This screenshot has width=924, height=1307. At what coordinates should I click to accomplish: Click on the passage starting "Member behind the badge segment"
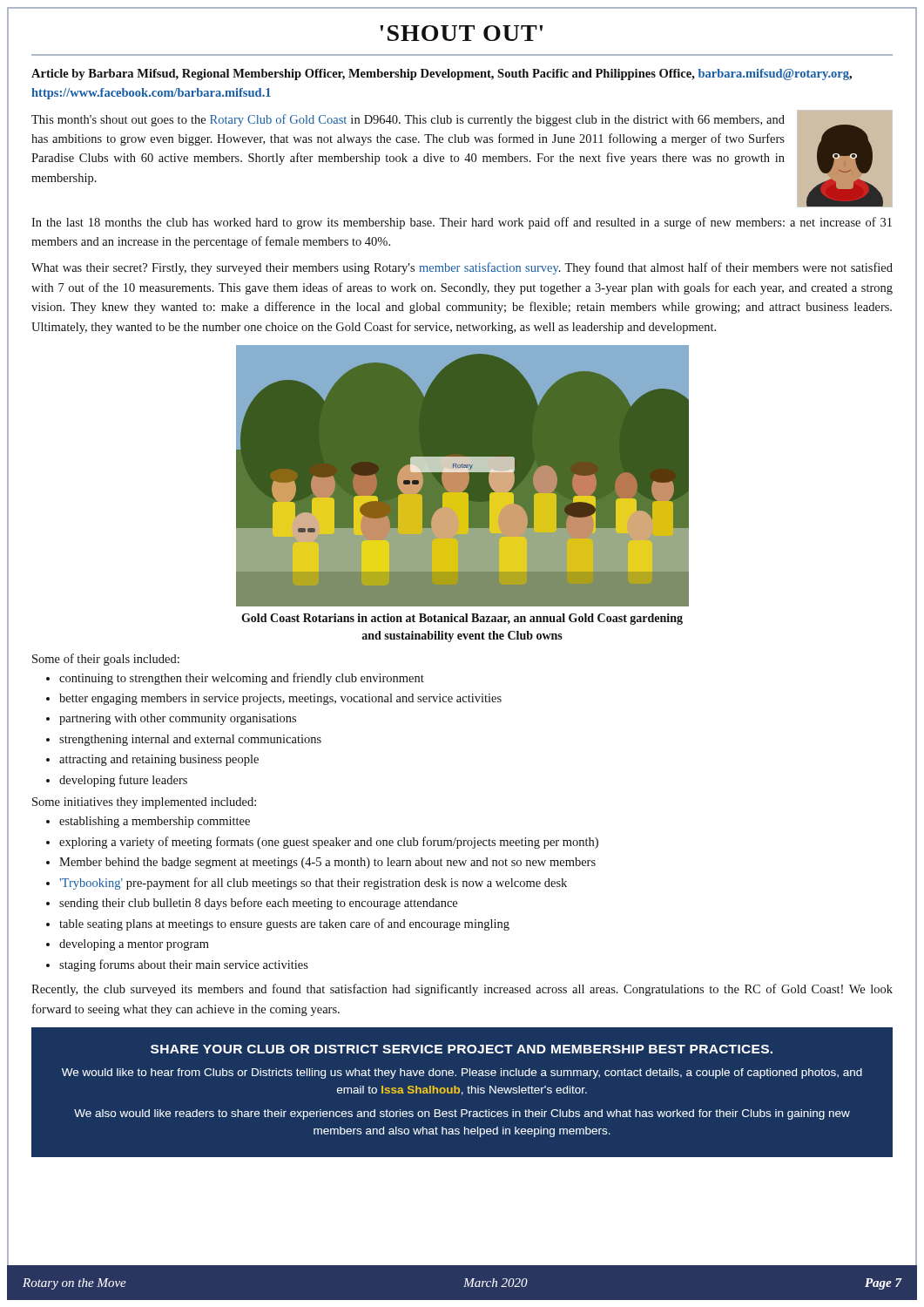coord(328,862)
